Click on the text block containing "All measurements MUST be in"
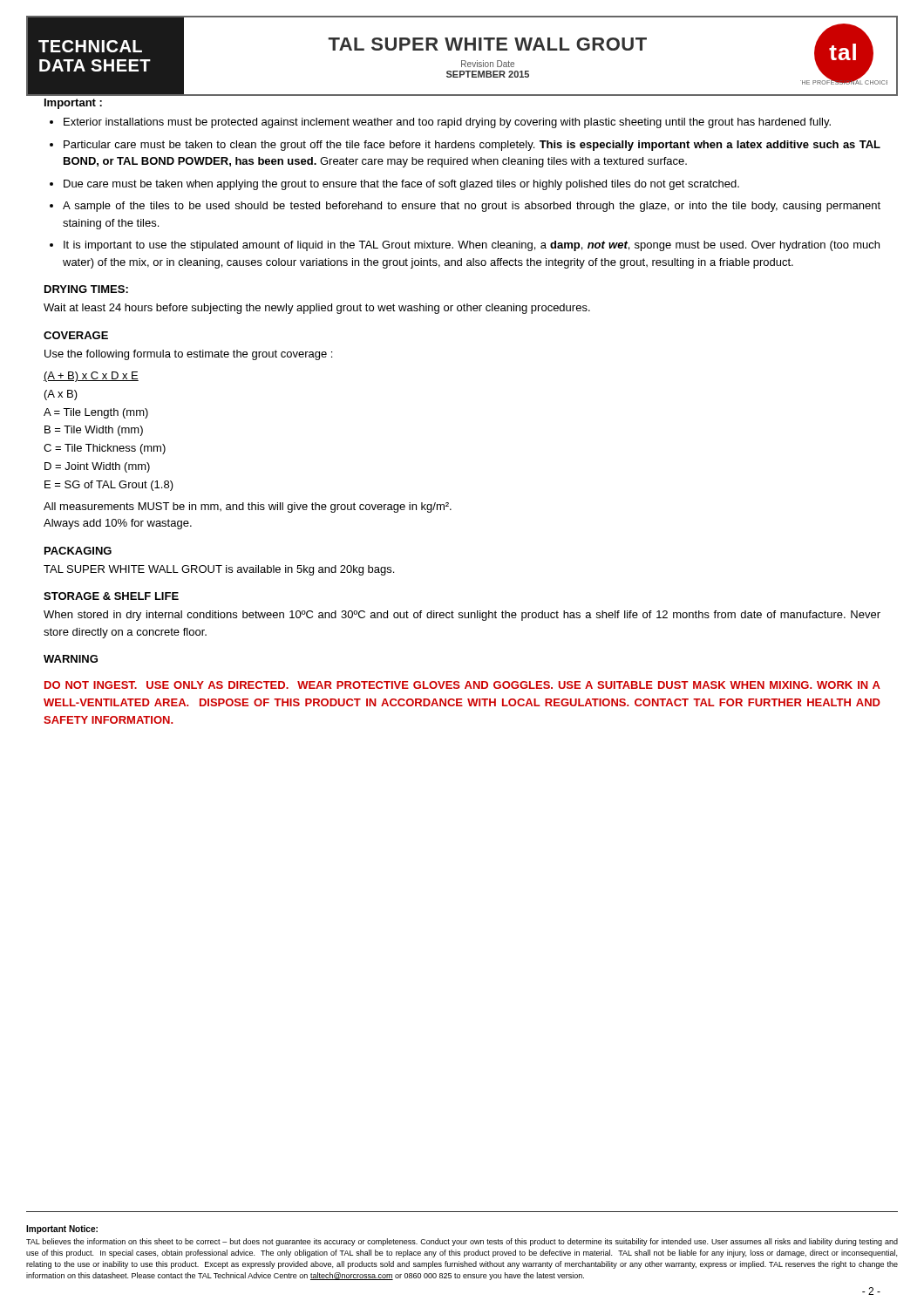Image resolution: width=924 pixels, height=1308 pixels. [248, 514]
